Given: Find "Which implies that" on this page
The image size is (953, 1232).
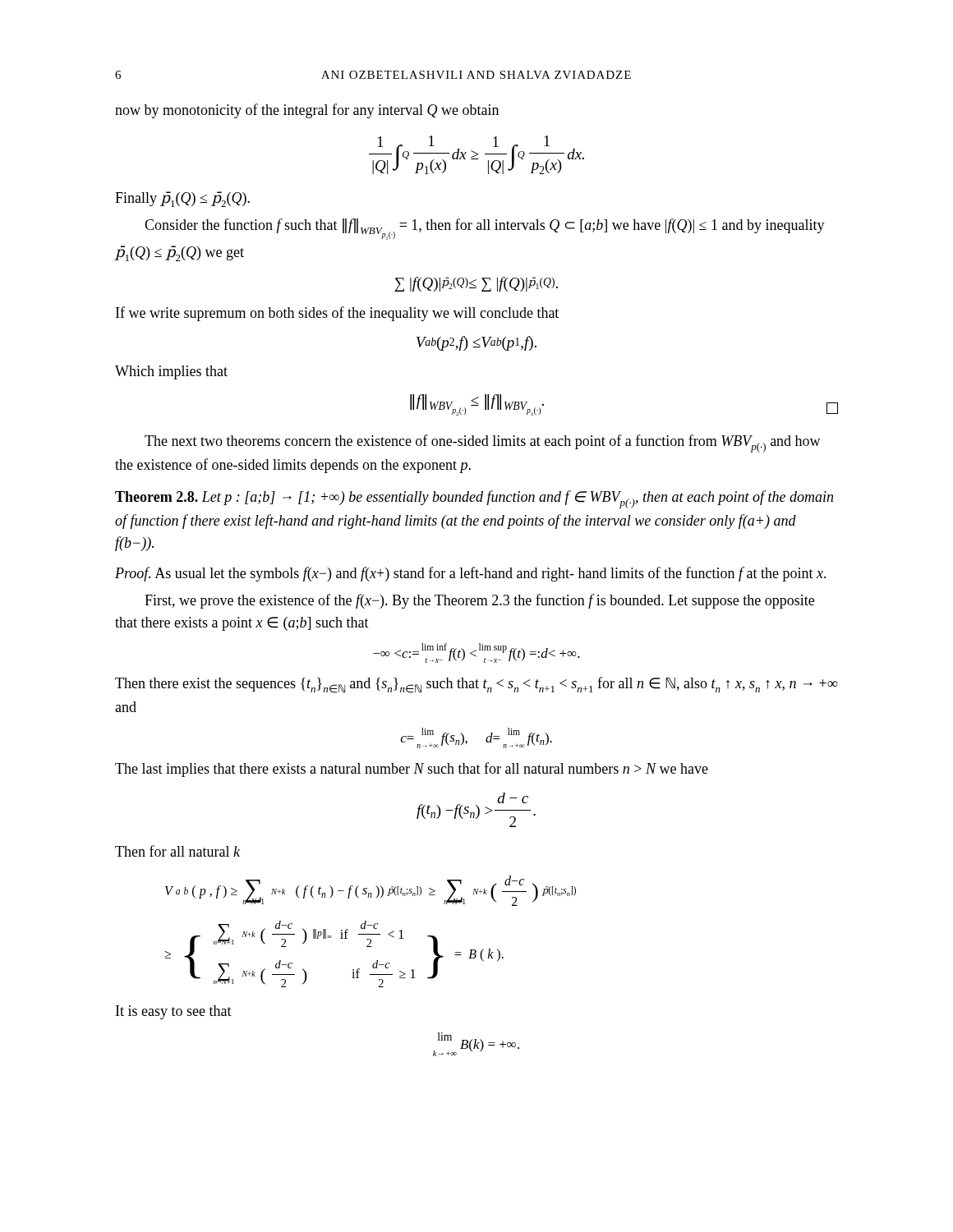Looking at the screenshot, I should pos(171,372).
